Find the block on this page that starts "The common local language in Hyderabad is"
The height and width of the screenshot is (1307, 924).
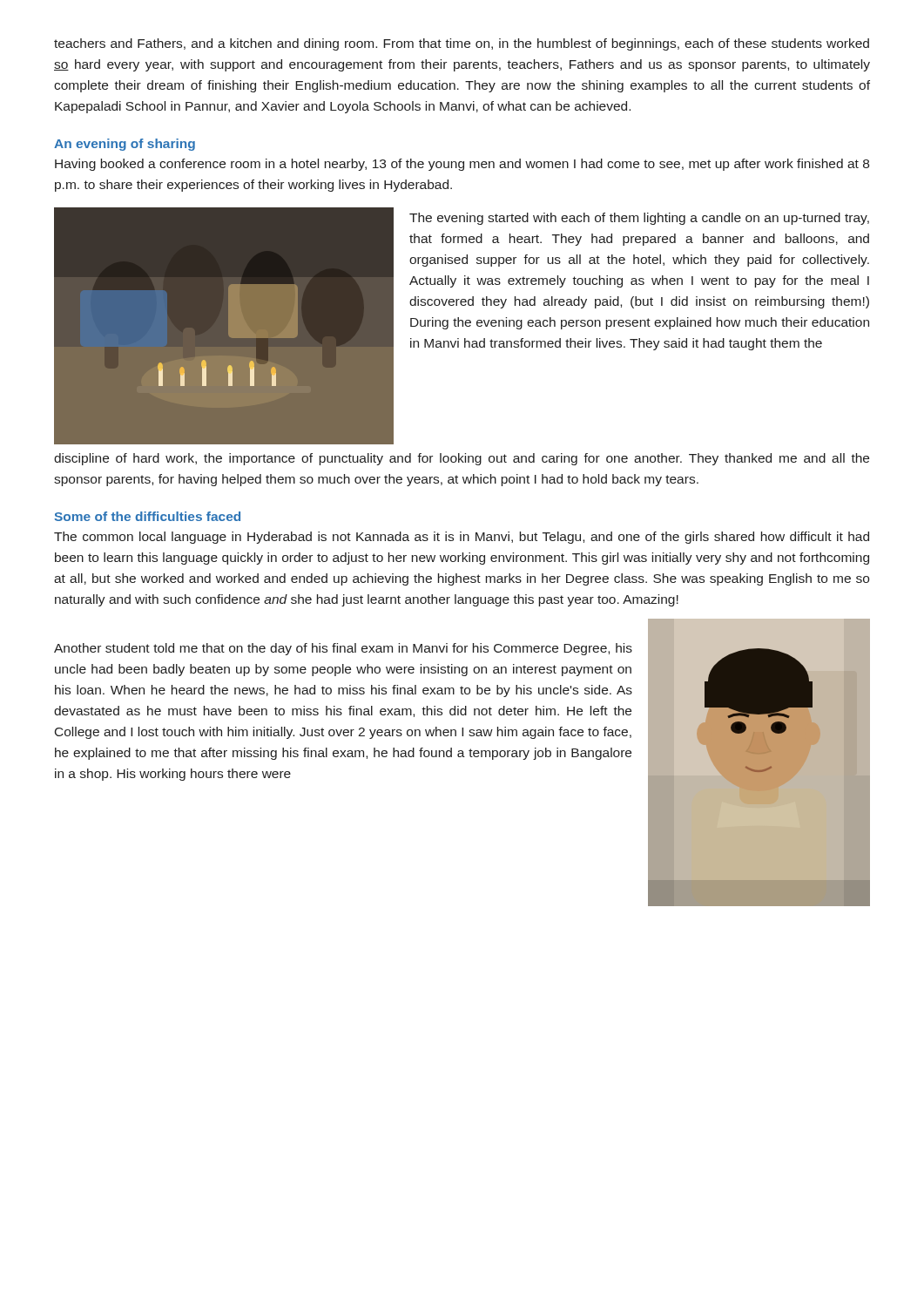[462, 568]
